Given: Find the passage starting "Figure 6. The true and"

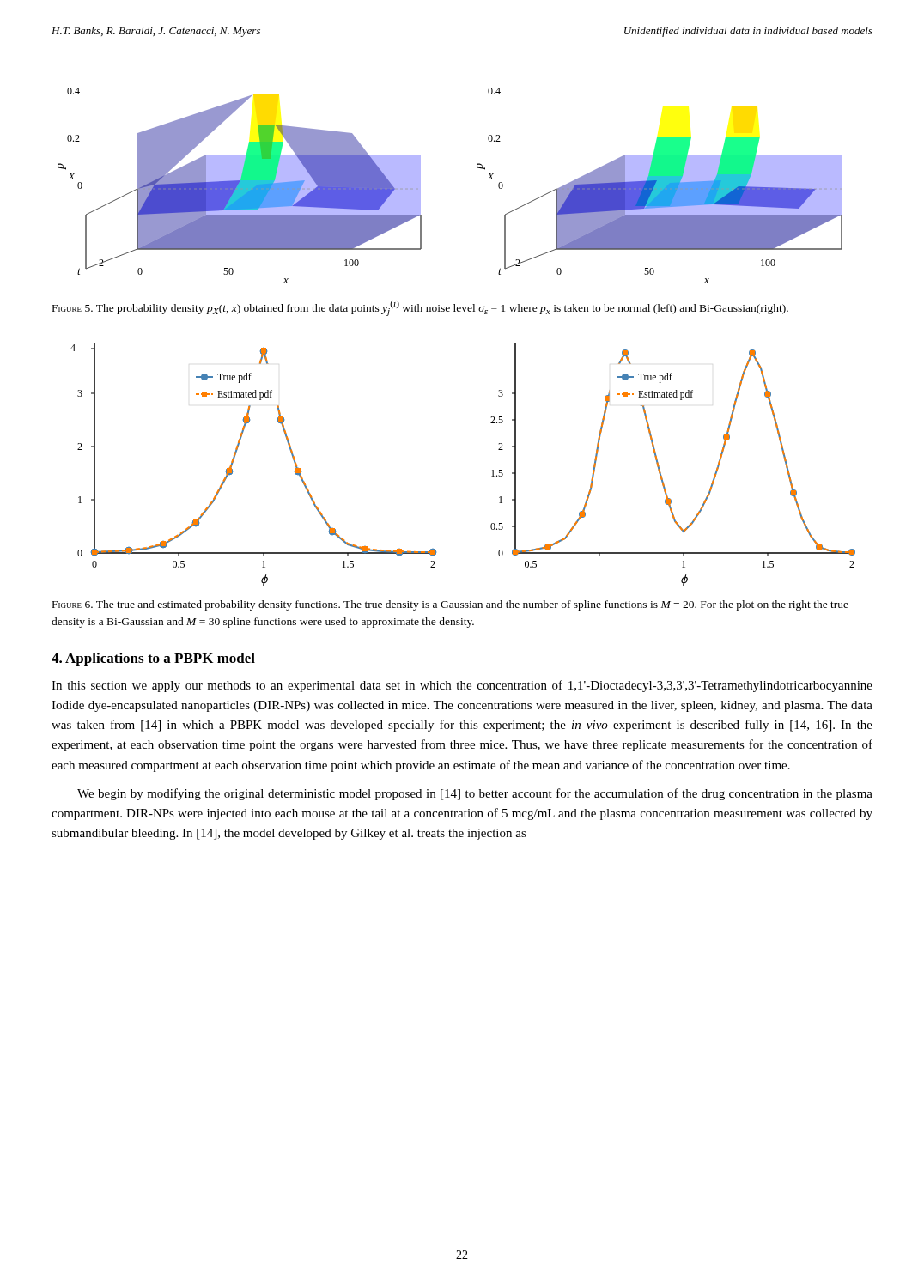Looking at the screenshot, I should coord(450,613).
